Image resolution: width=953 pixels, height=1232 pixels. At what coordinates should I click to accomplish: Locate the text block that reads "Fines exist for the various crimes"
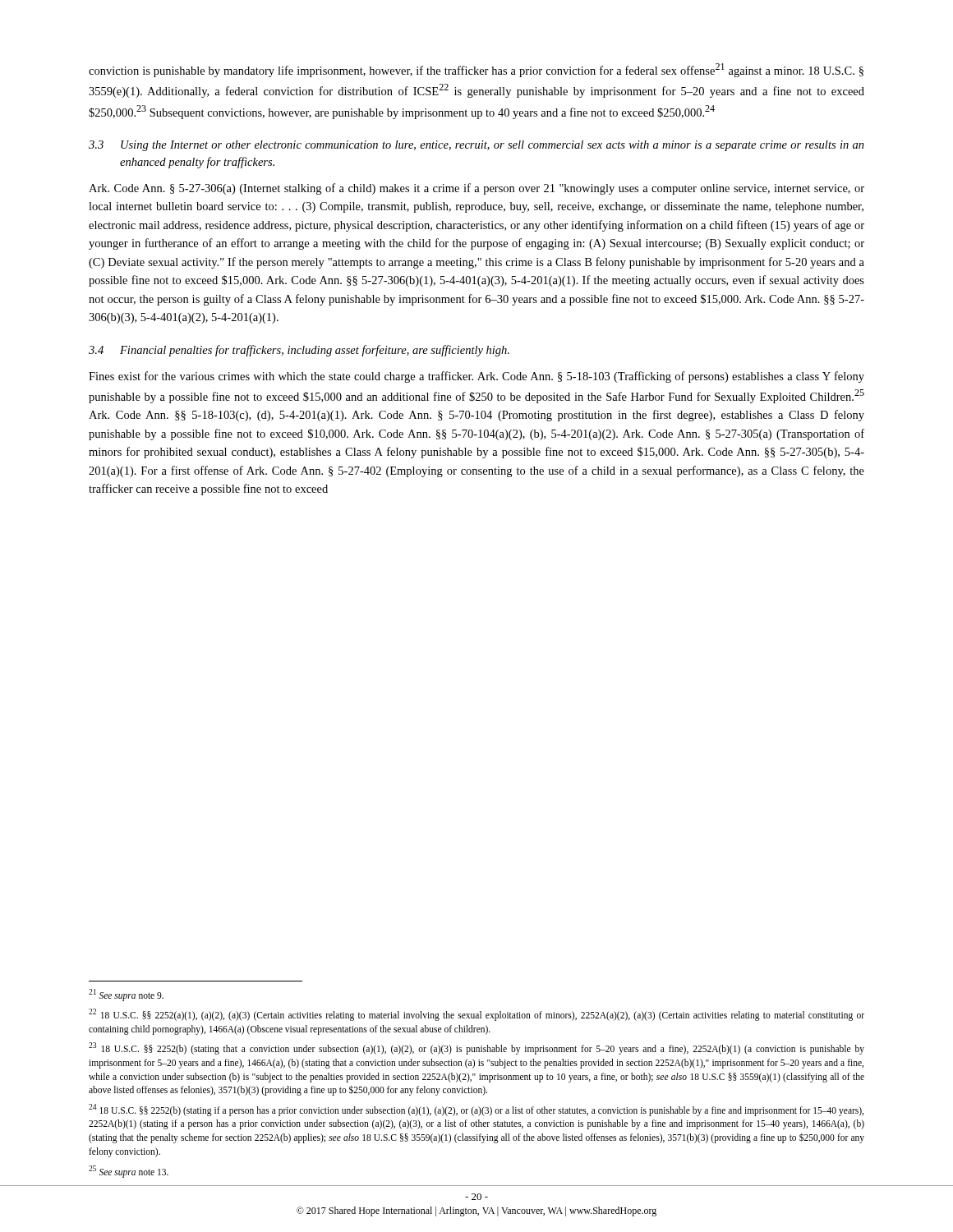tap(476, 433)
